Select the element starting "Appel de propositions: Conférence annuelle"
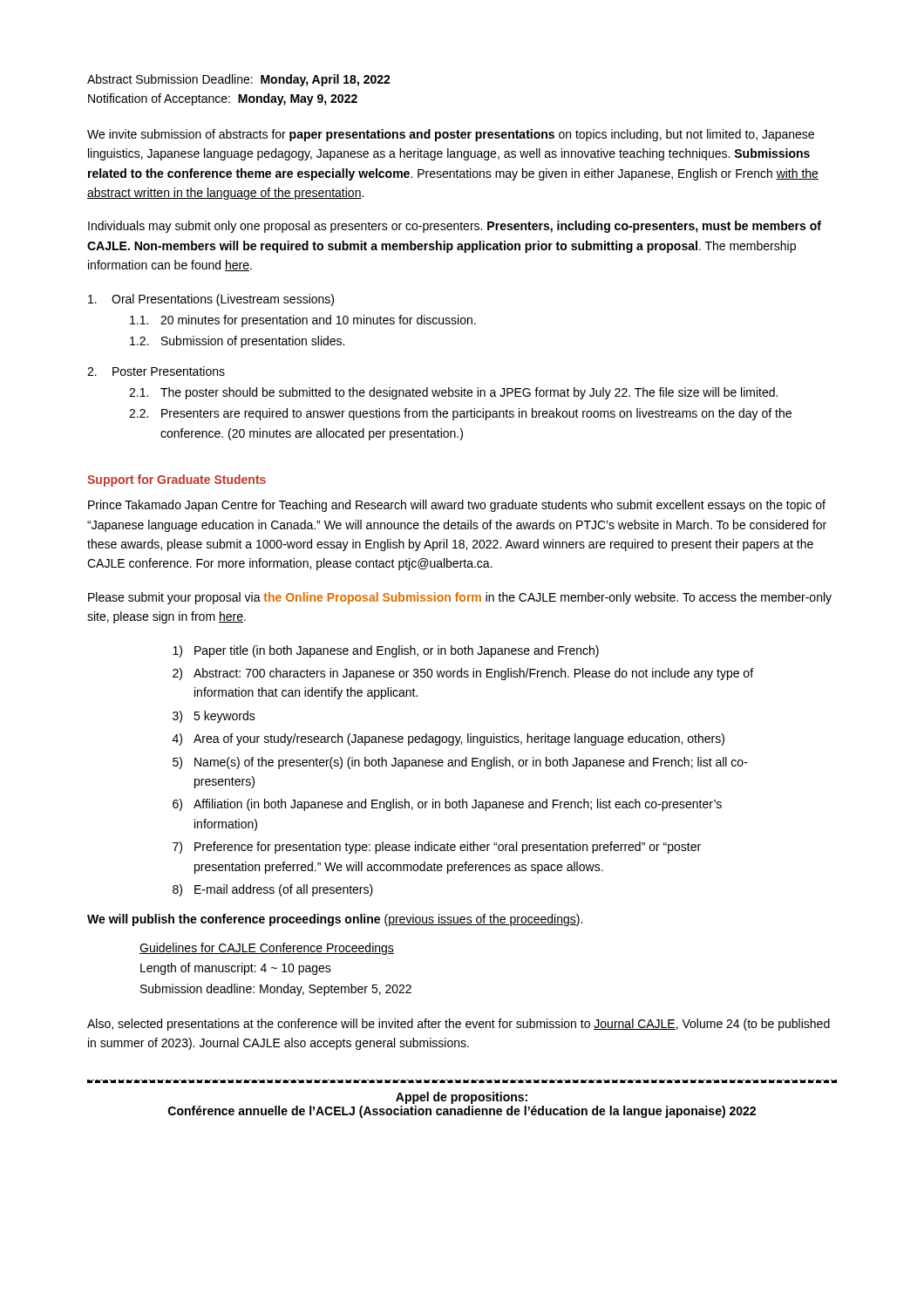This screenshot has width=924, height=1308. 462,1104
